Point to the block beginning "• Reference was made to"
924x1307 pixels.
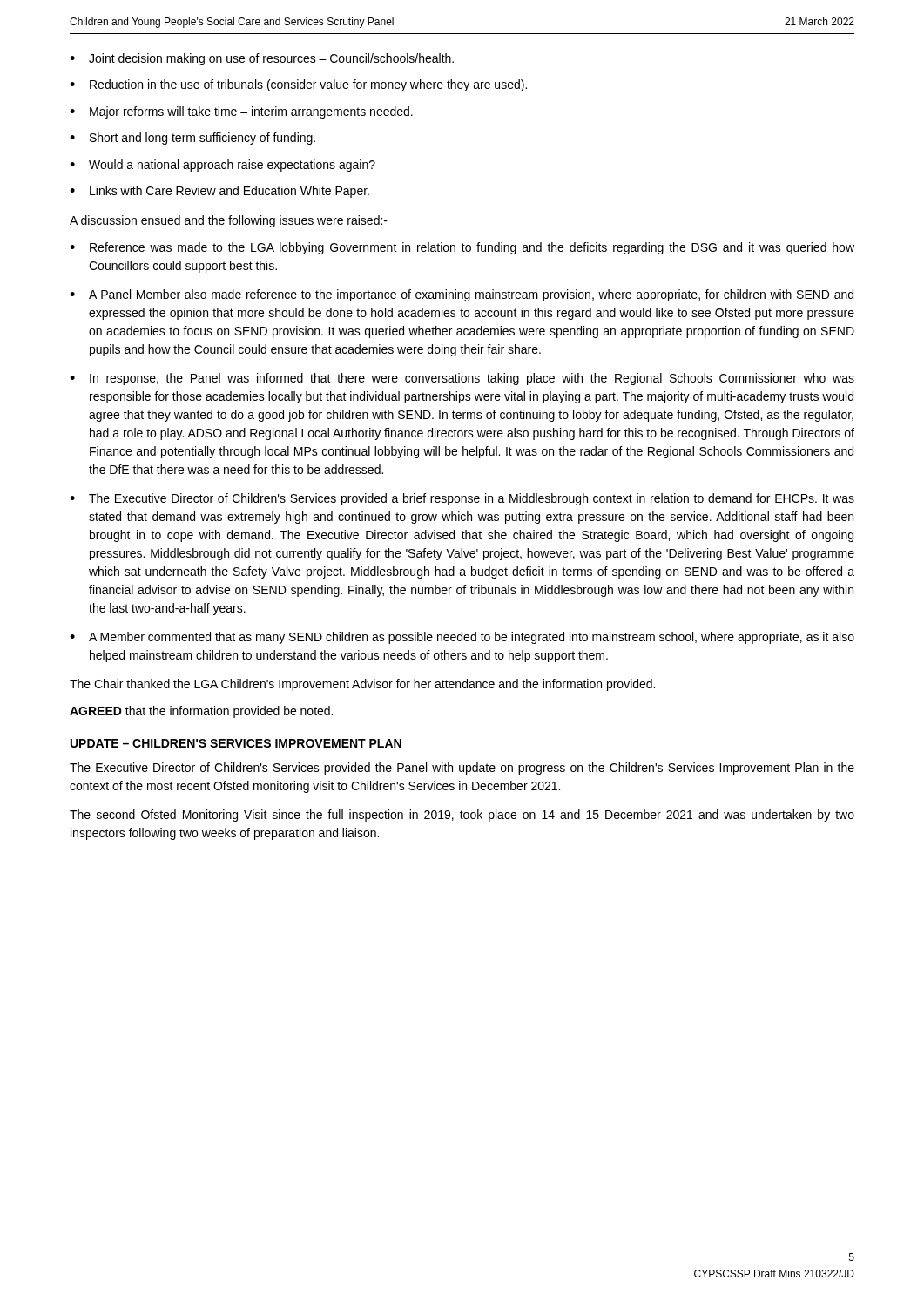pos(462,257)
